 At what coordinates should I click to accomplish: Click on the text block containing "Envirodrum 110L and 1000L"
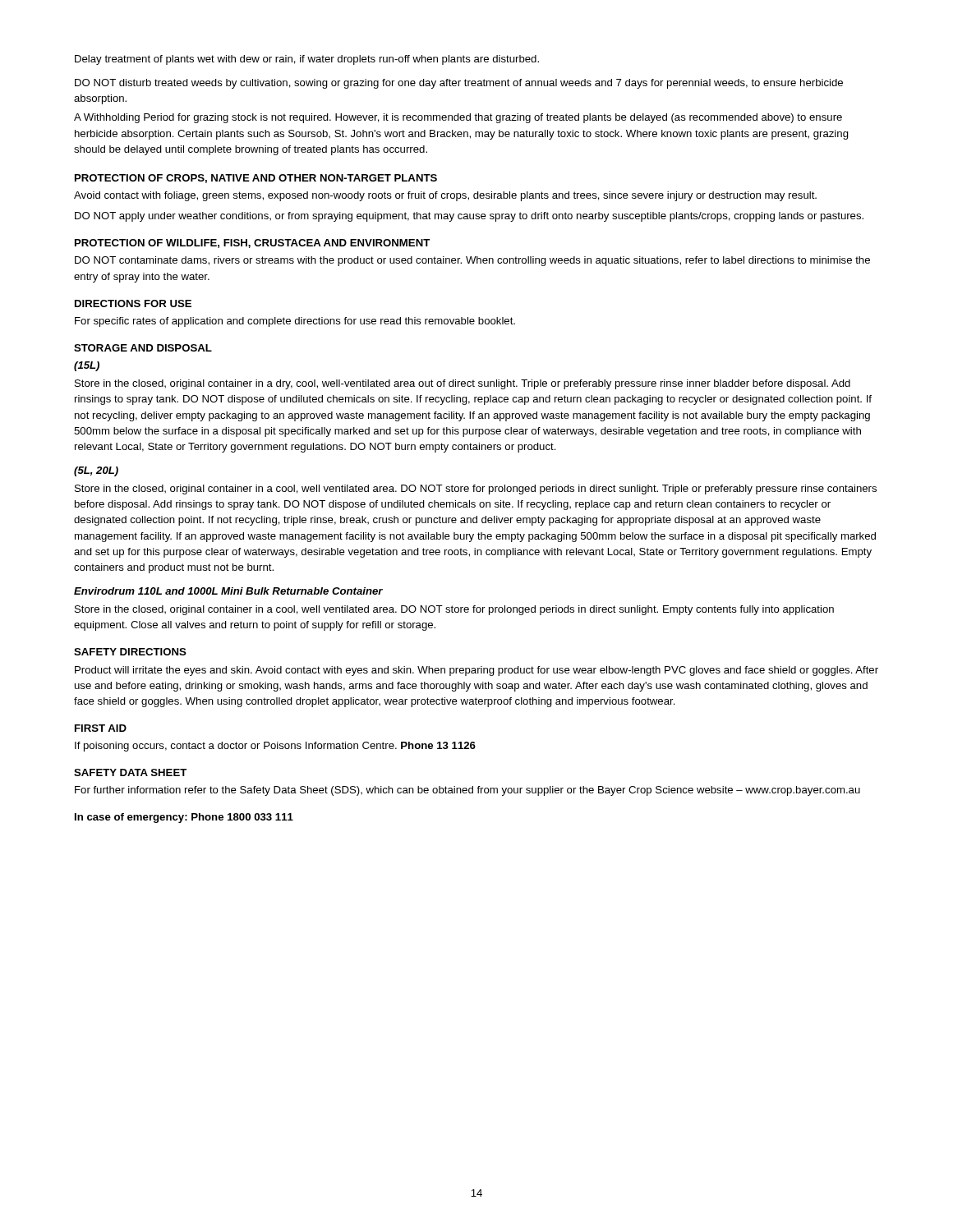[228, 591]
